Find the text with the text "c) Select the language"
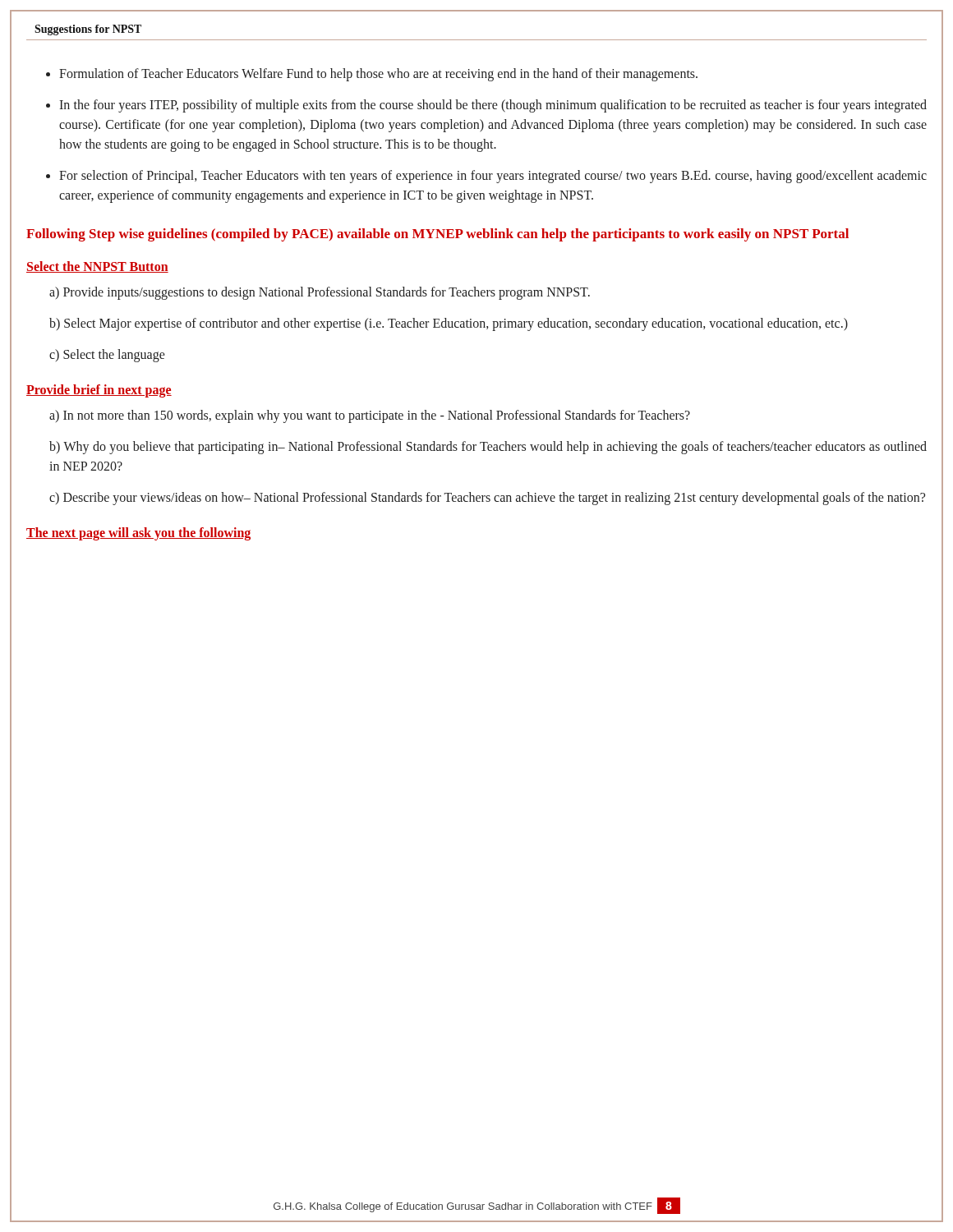 coord(107,354)
